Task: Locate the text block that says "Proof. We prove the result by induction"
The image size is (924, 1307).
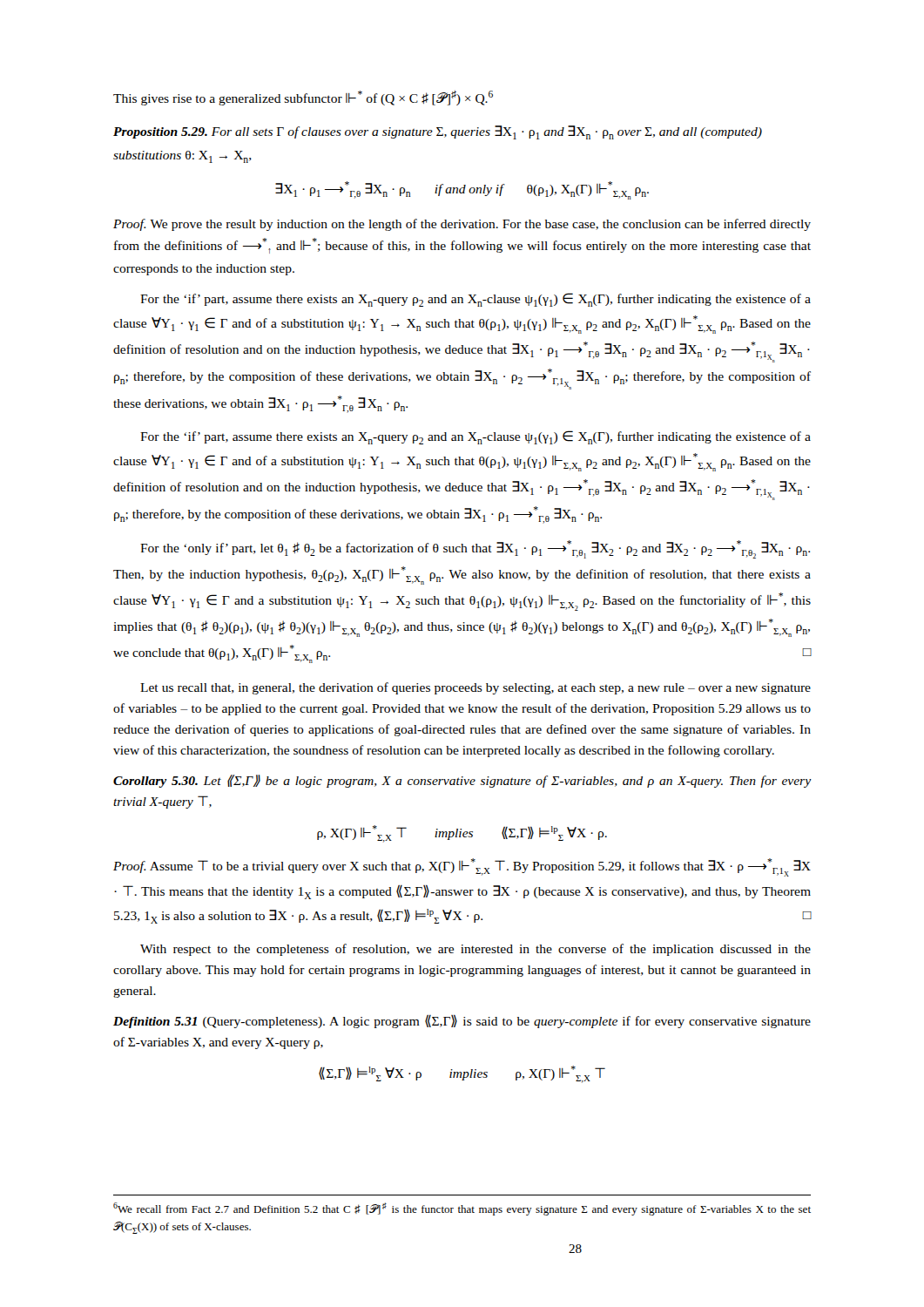Action: coord(462,246)
